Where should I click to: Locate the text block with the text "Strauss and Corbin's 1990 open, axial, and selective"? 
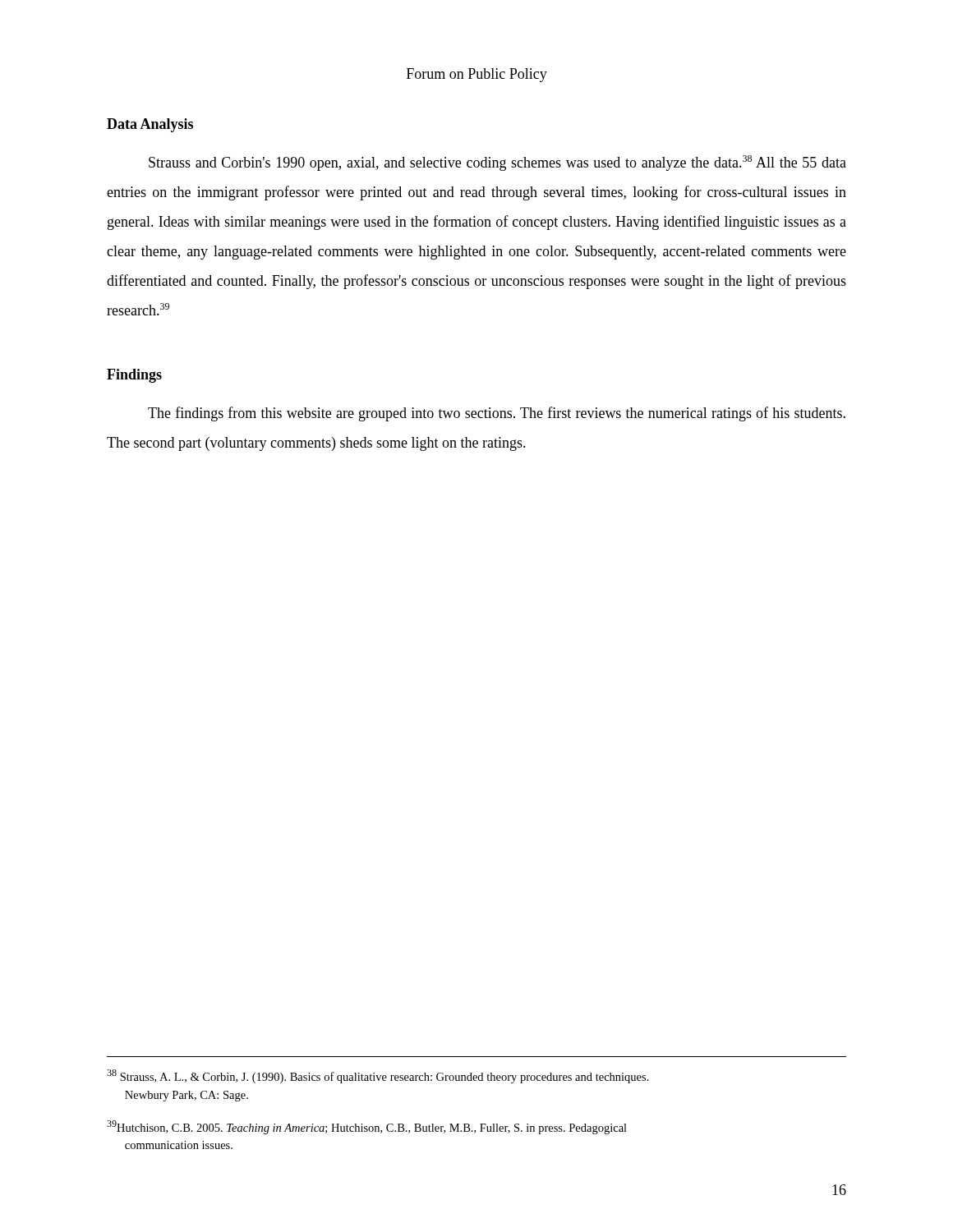pyautogui.click(x=476, y=236)
